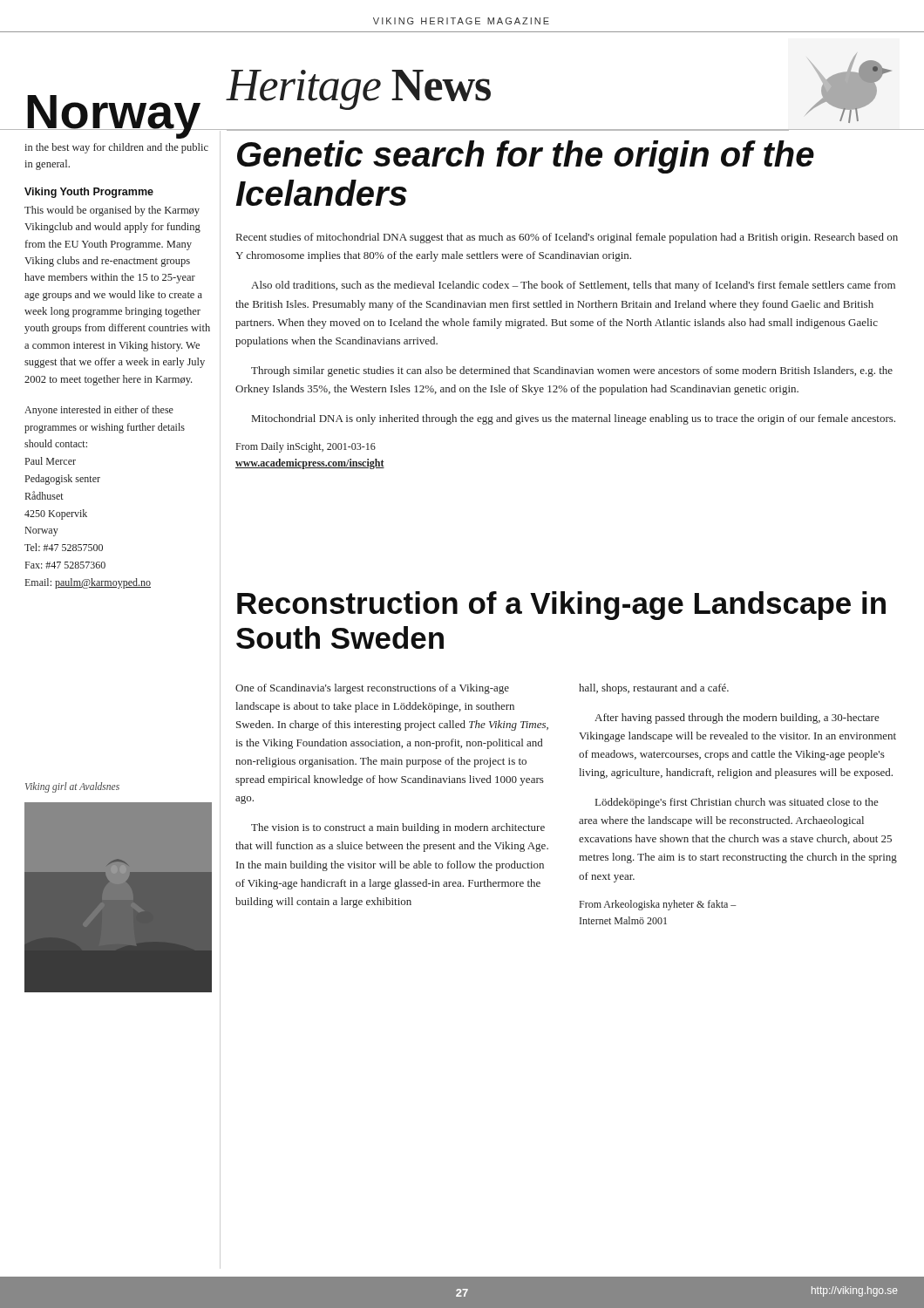This screenshot has height=1308, width=924.
Task: Find the block on this page that starts "Recent studies of mitochondrial DNA suggest that"
Action: [567, 327]
